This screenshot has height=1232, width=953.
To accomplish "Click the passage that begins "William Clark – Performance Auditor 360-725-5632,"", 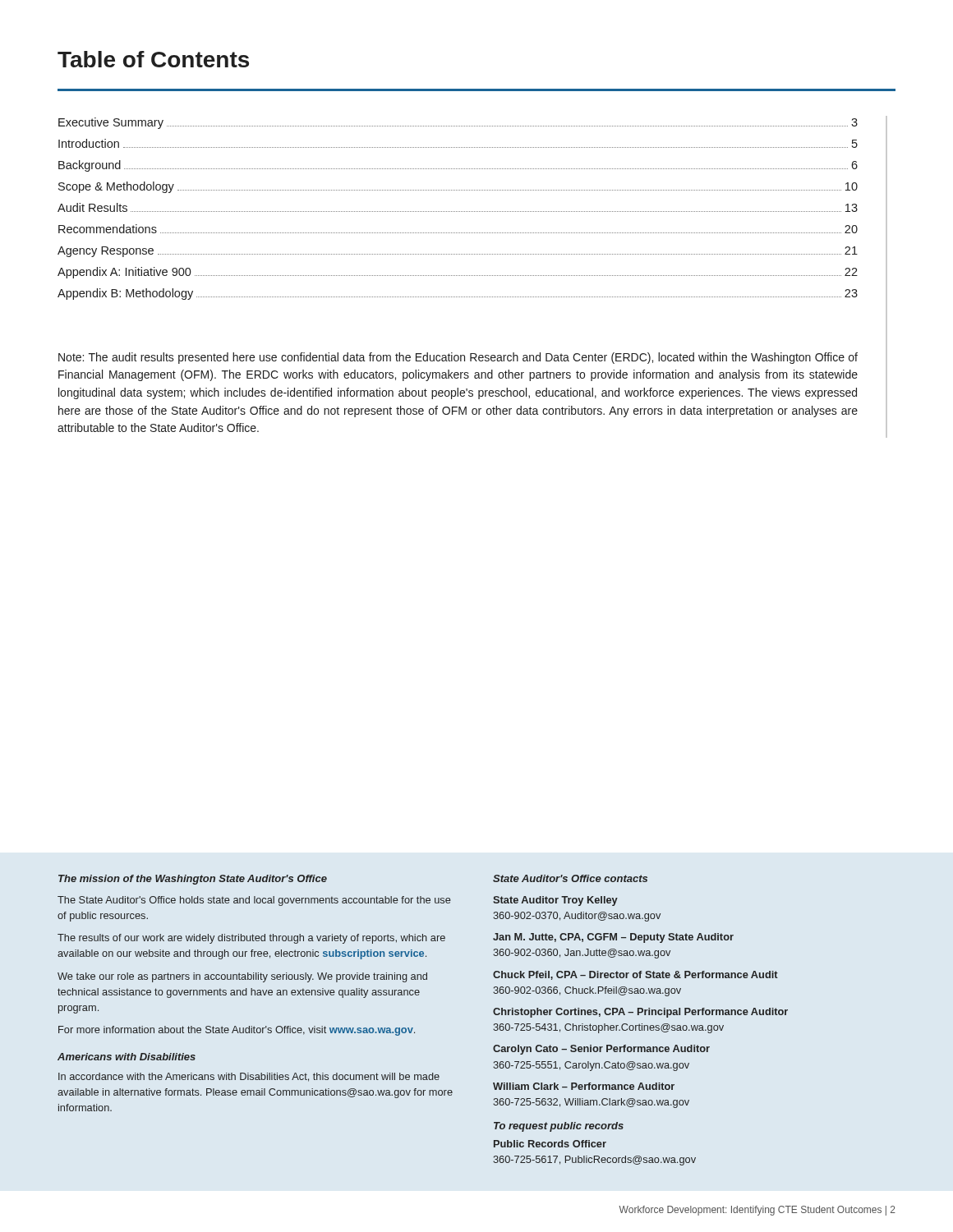I will click(x=694, y=1094).
